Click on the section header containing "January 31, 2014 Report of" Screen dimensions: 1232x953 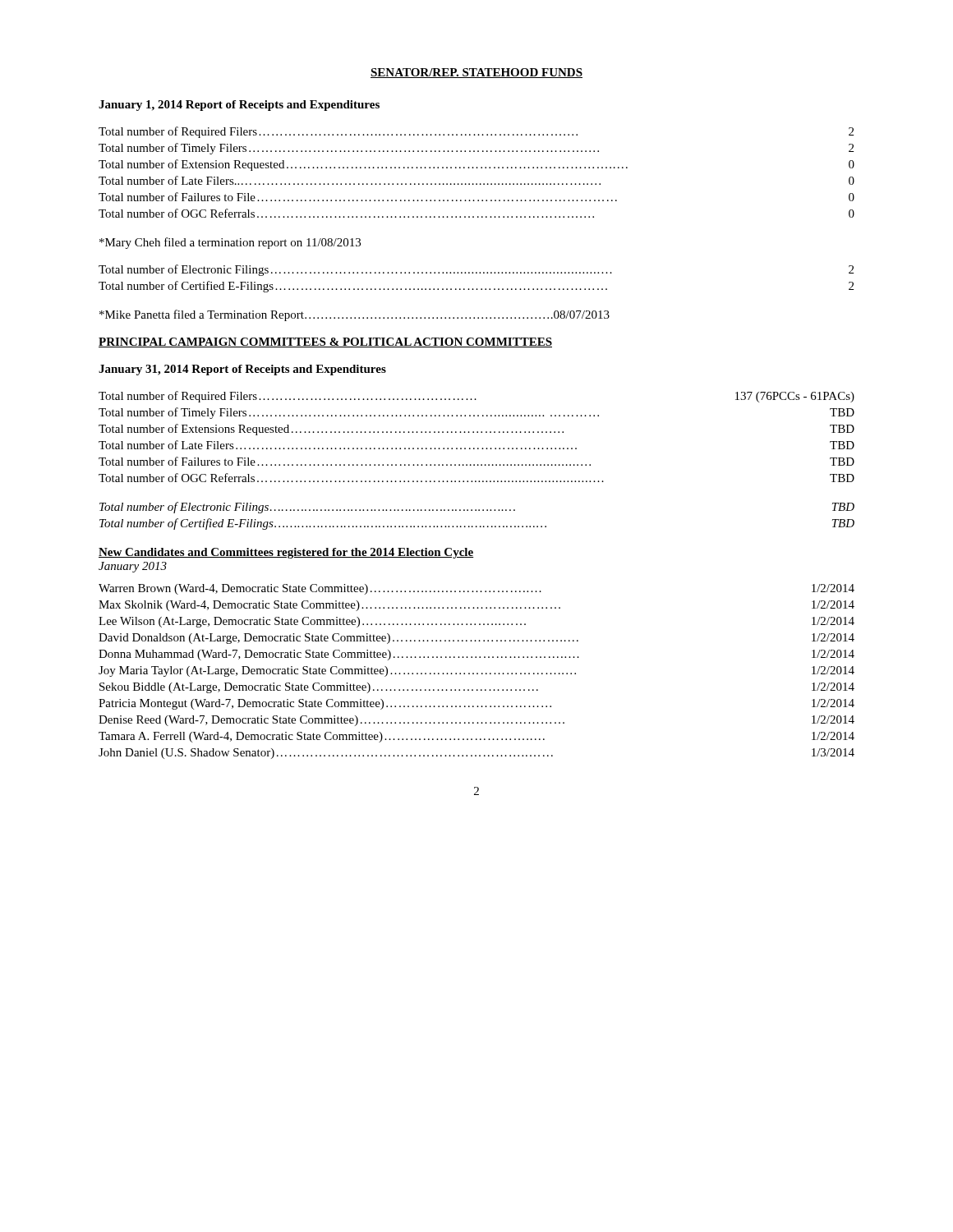click(242, 370)
